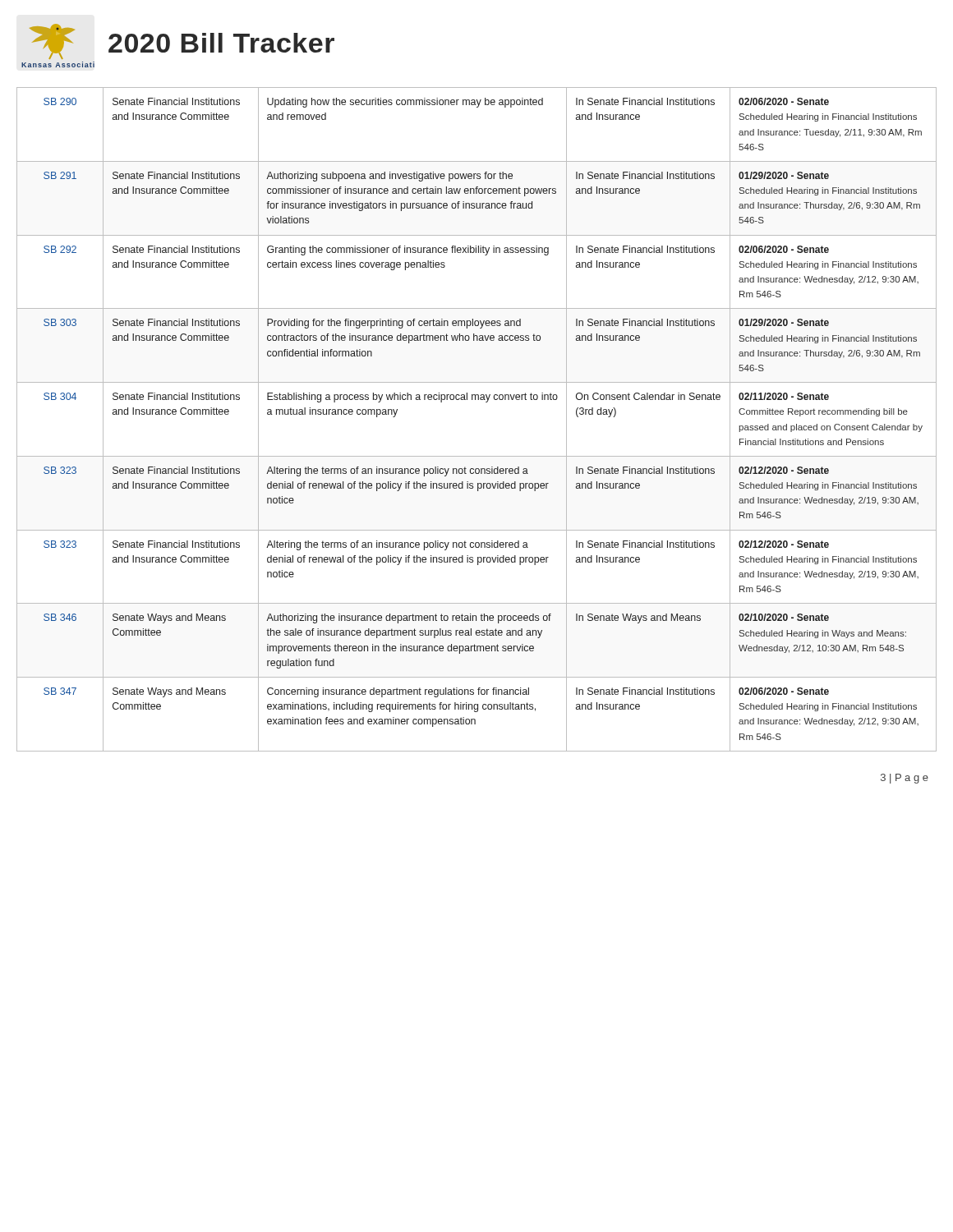This screenshot has height=1232, width=953.
Task: Locate the table with the text "Establishing a process"
Action: click(x=476, y=419)
